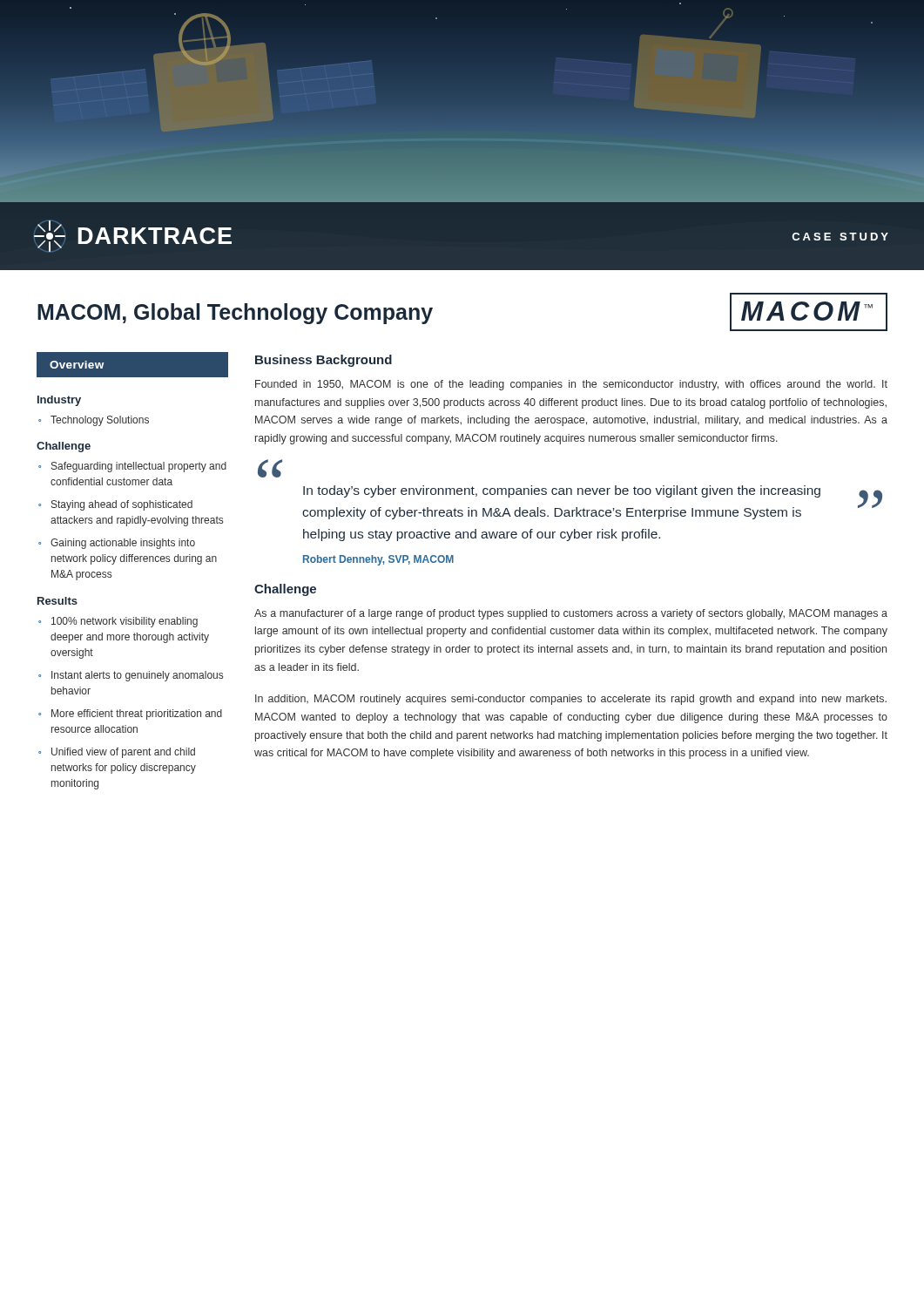This screenshot has height=1307, width=924.
Task: Click on the element starting "⚬ Safeguarding intellectual property and confidential customer data"
Action: tap(132, 474)
